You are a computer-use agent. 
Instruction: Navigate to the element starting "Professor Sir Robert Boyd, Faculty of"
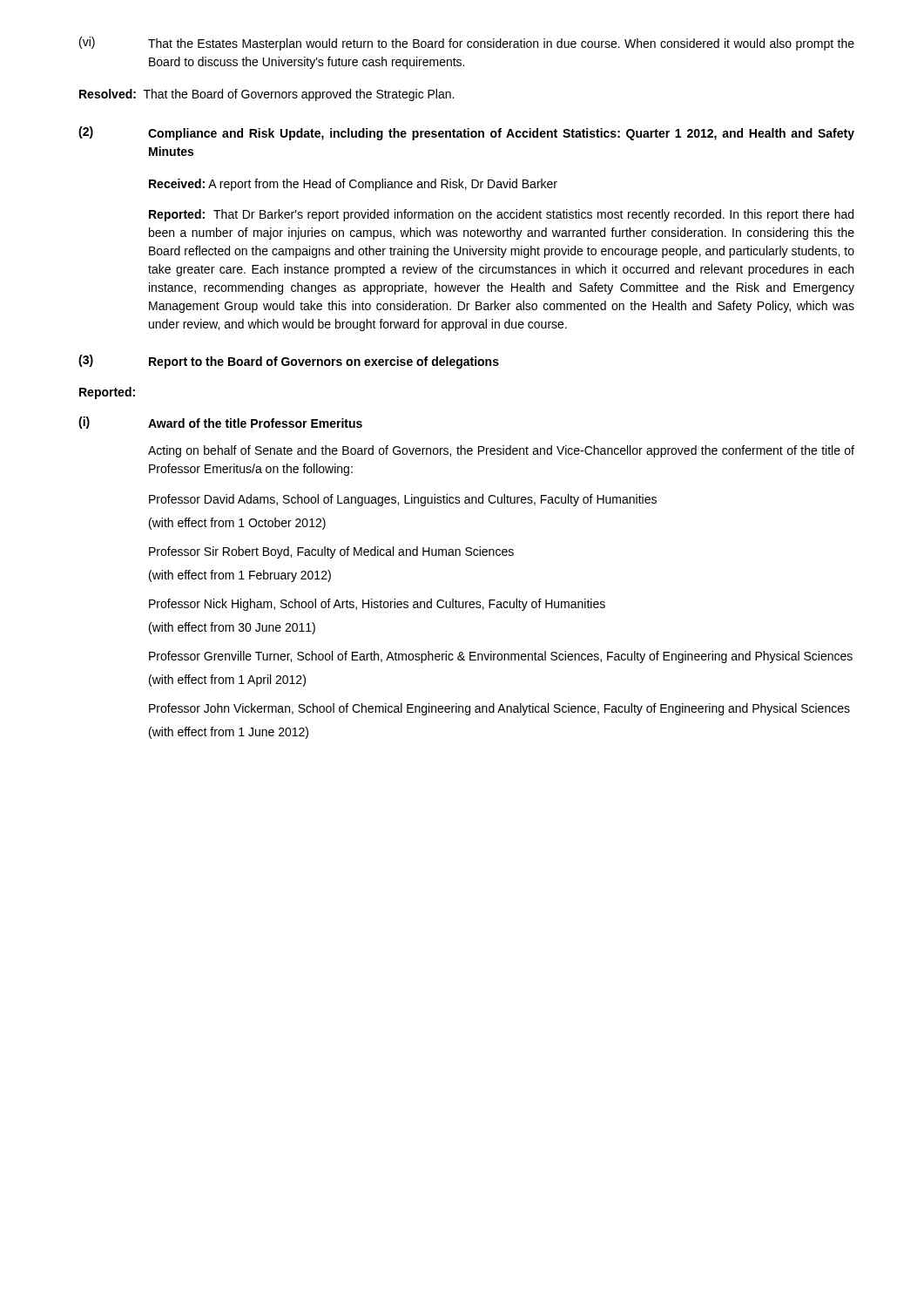[x=331, y=552]
